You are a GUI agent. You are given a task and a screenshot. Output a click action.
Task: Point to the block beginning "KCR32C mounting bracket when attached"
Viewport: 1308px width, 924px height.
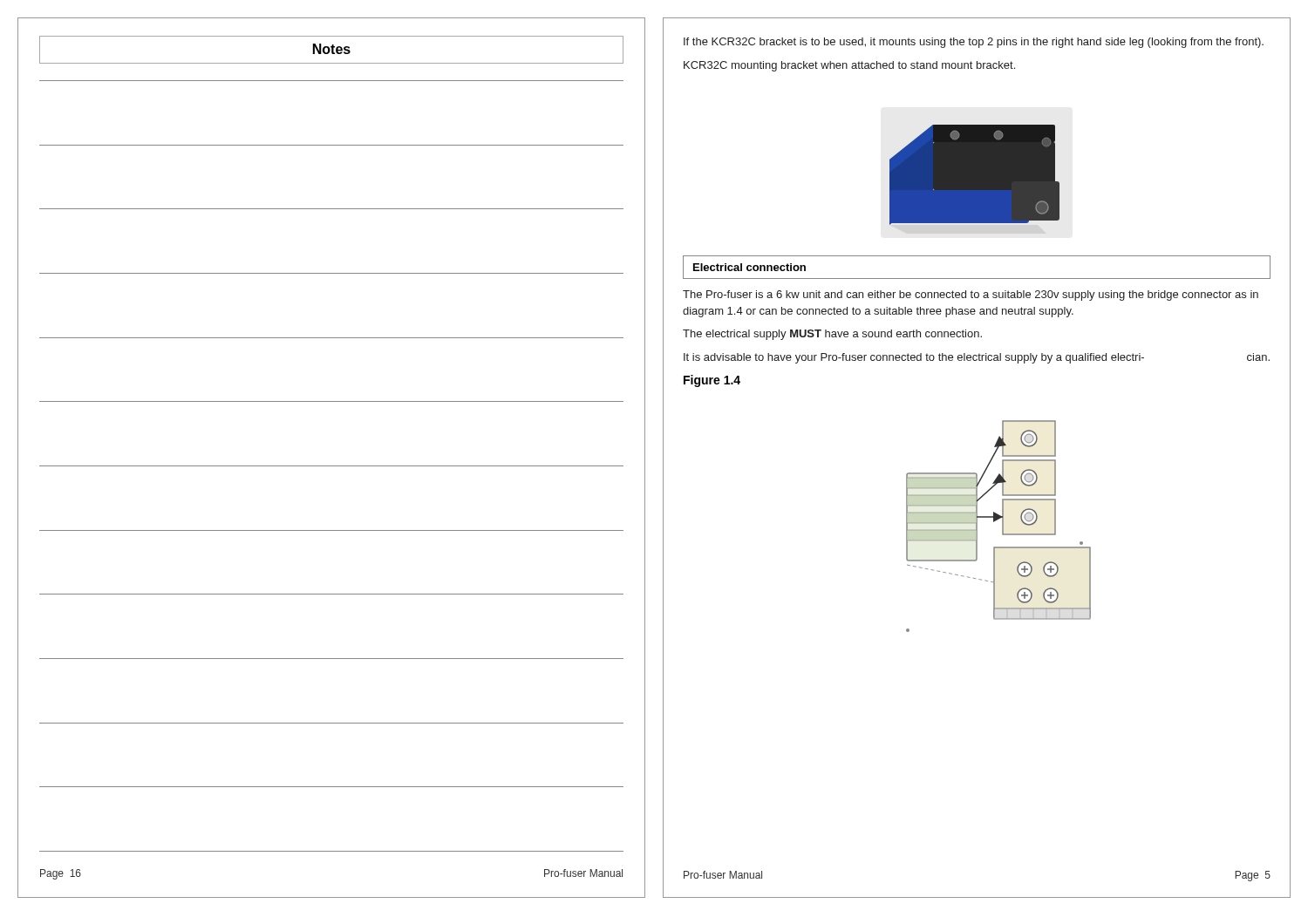(x=849, y=65)
